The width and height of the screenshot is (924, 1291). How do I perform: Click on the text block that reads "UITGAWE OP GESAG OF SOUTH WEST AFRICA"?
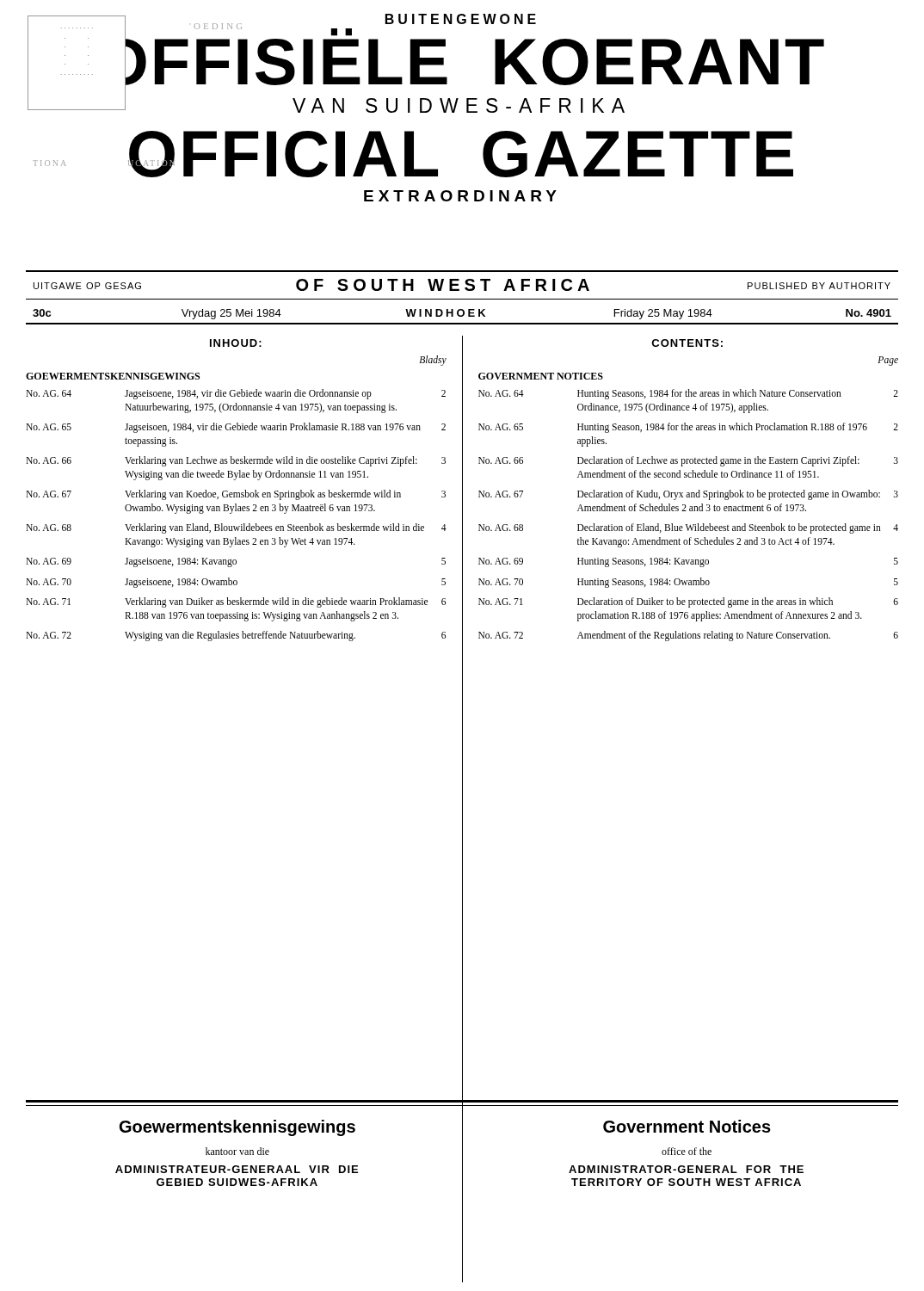pos(462,285)
